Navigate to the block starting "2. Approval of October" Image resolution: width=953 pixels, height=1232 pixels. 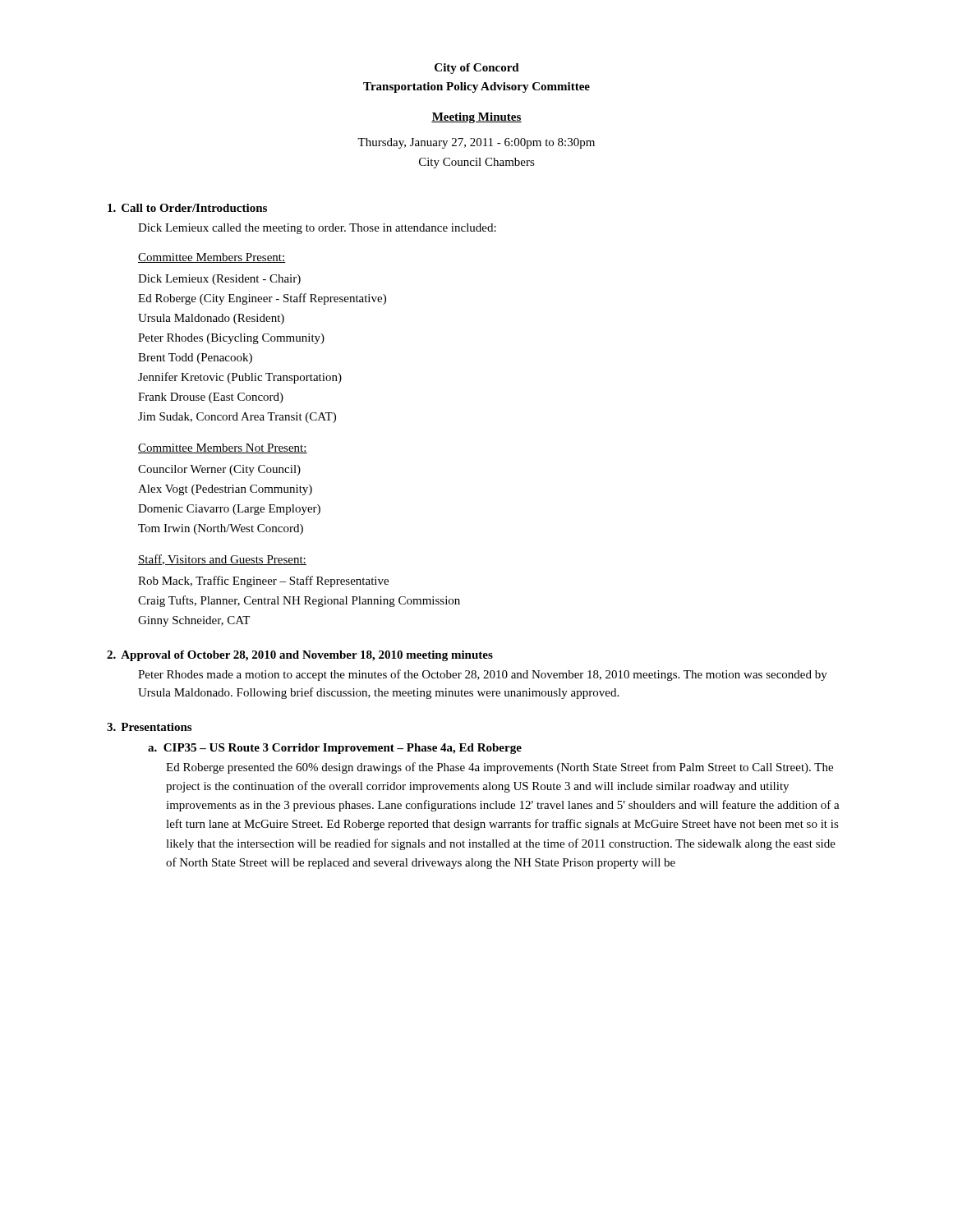300,655
